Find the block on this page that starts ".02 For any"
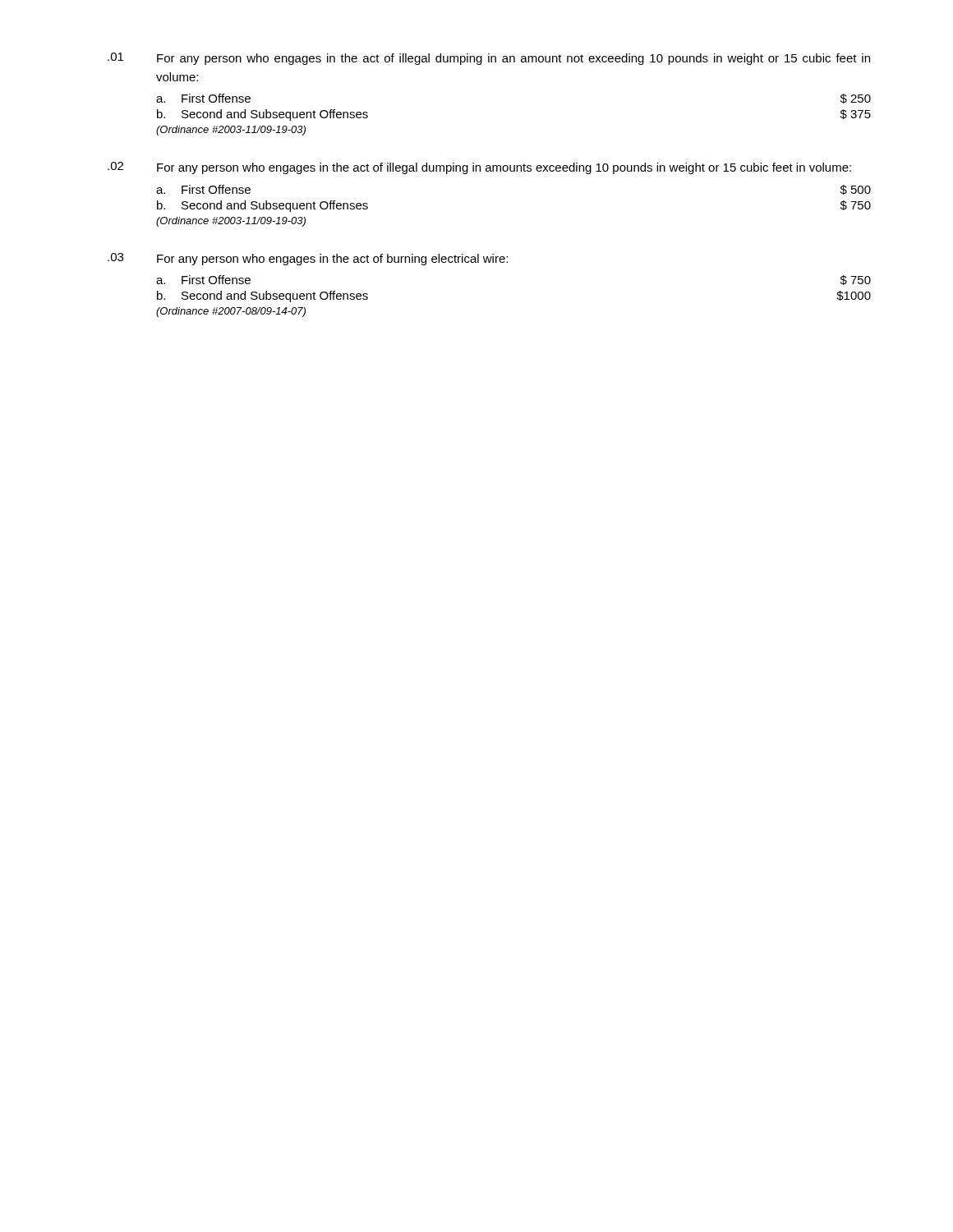953x1232 pixels. (x=479, y=168)
